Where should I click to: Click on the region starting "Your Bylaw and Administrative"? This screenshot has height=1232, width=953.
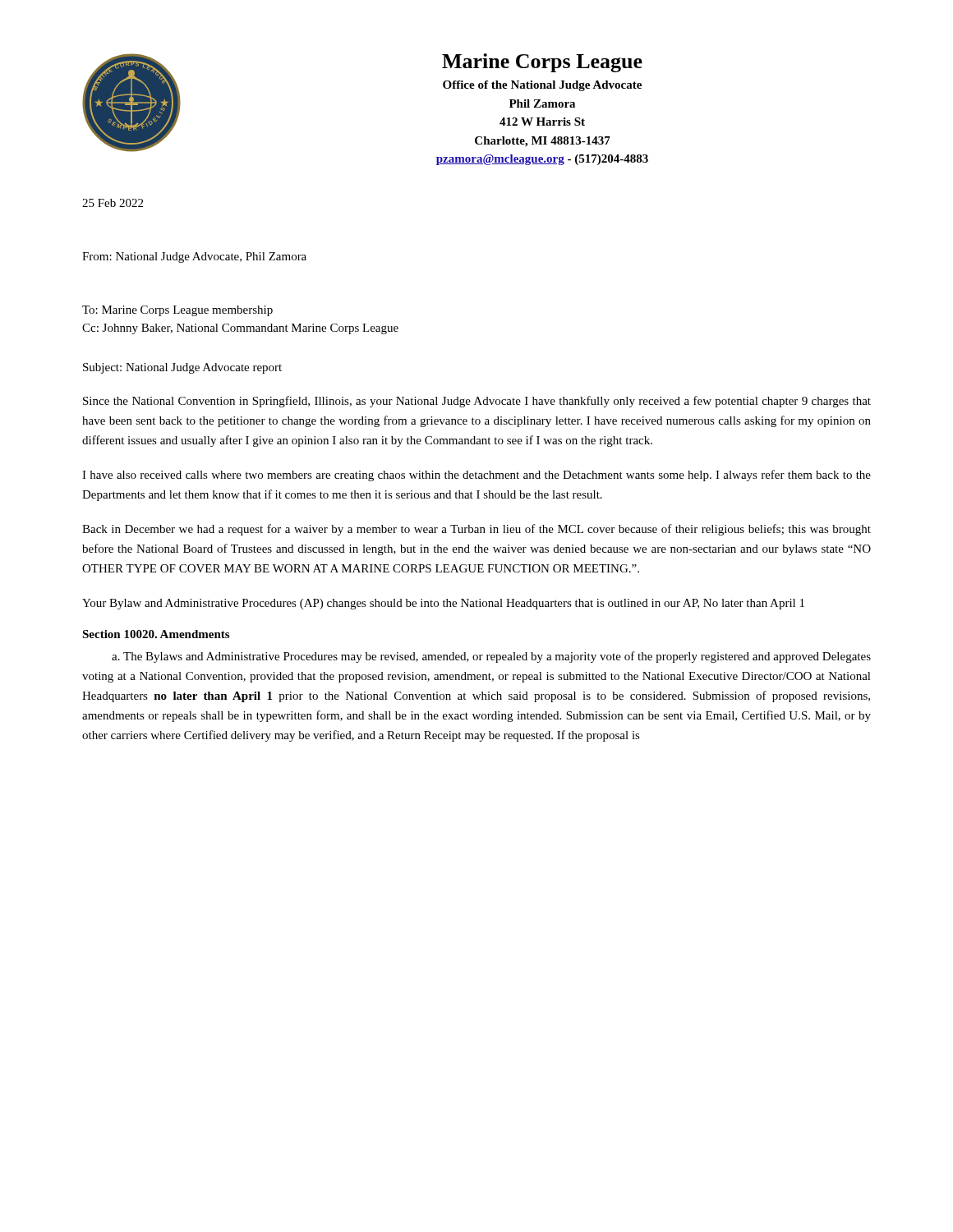click(x=444, y=602)
